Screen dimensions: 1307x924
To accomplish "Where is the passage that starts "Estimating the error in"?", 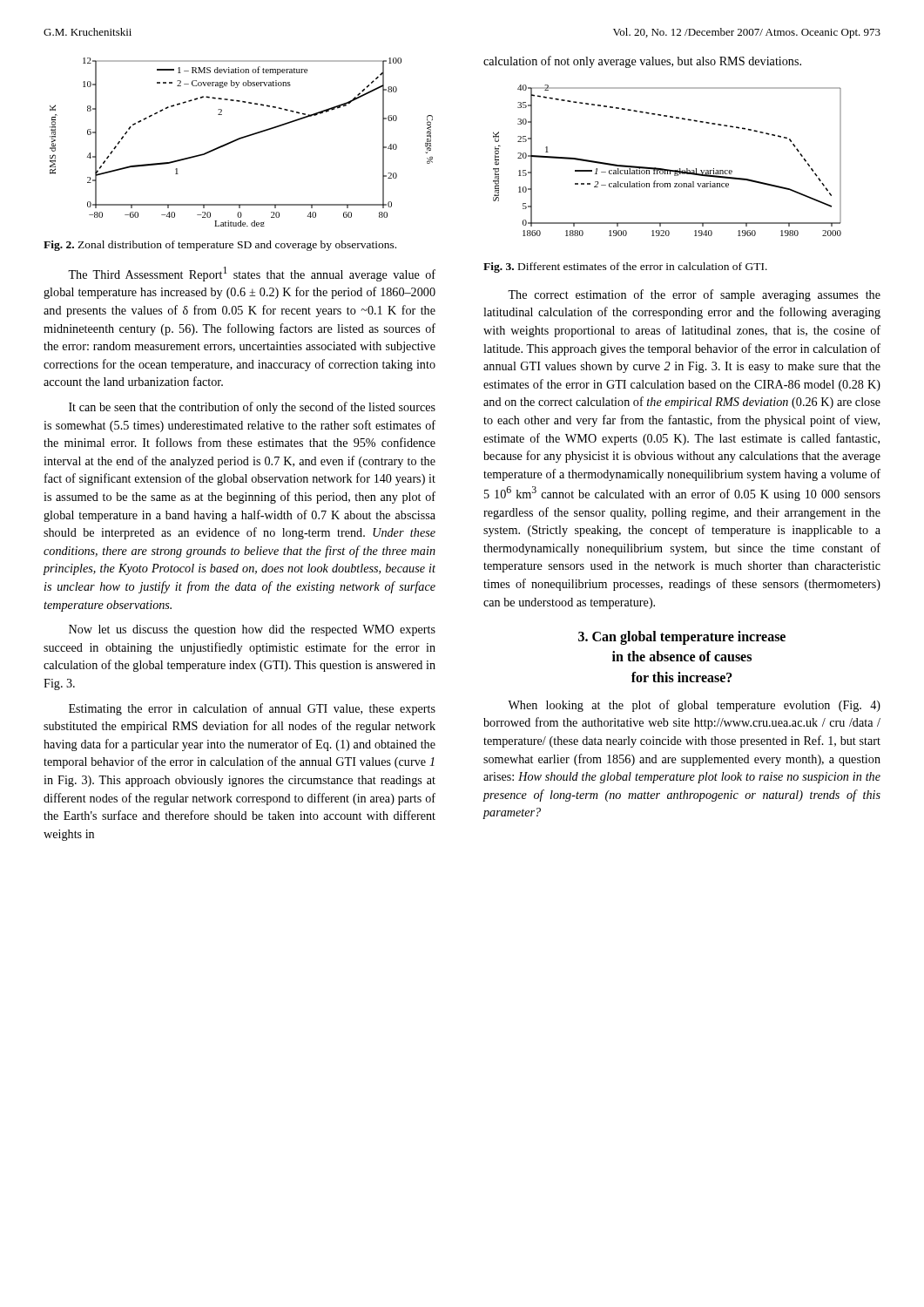I will [240, 771].
